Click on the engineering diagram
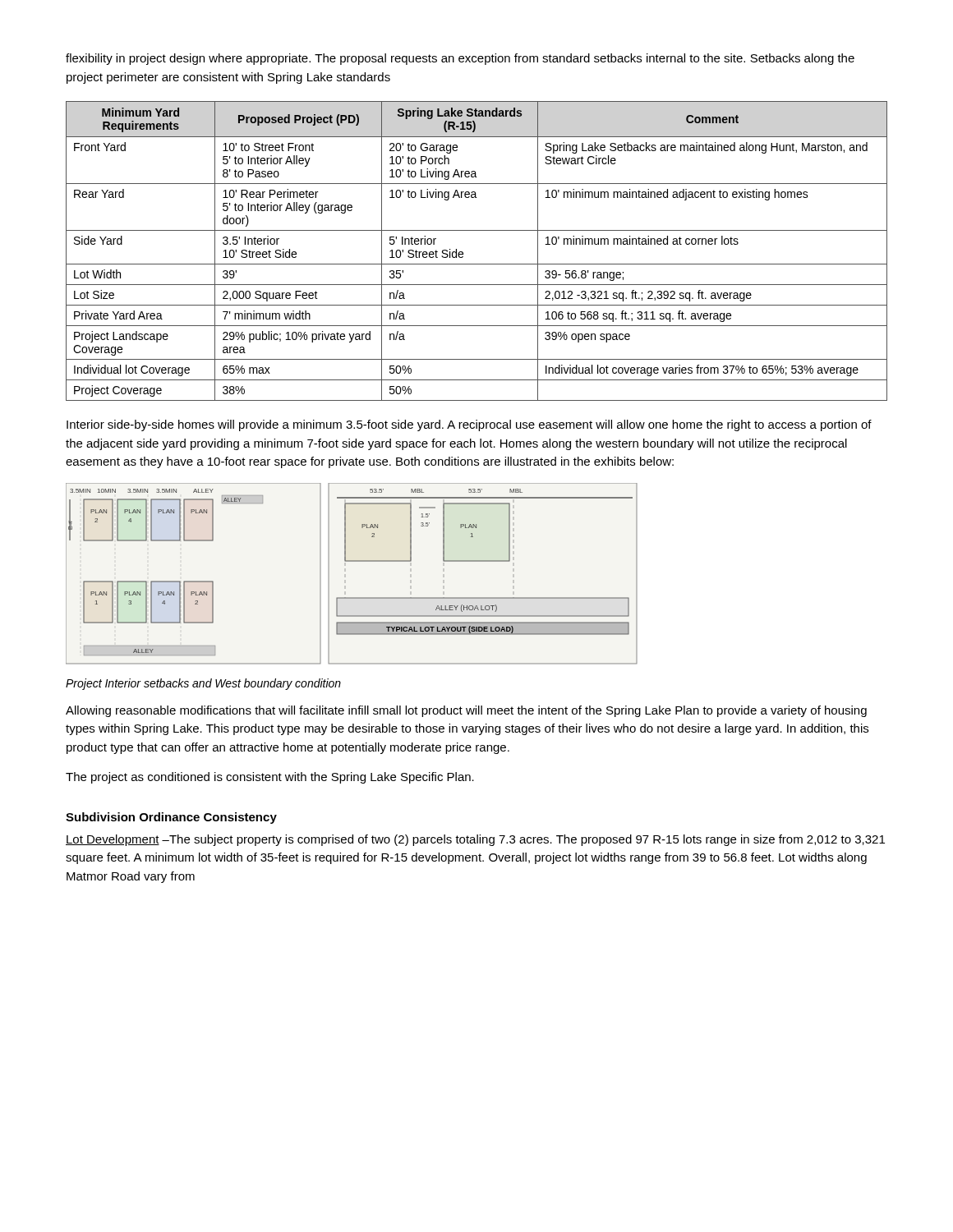Image resolution: width=953 pixels, height=1232 pixels. [x=476, y=577]
